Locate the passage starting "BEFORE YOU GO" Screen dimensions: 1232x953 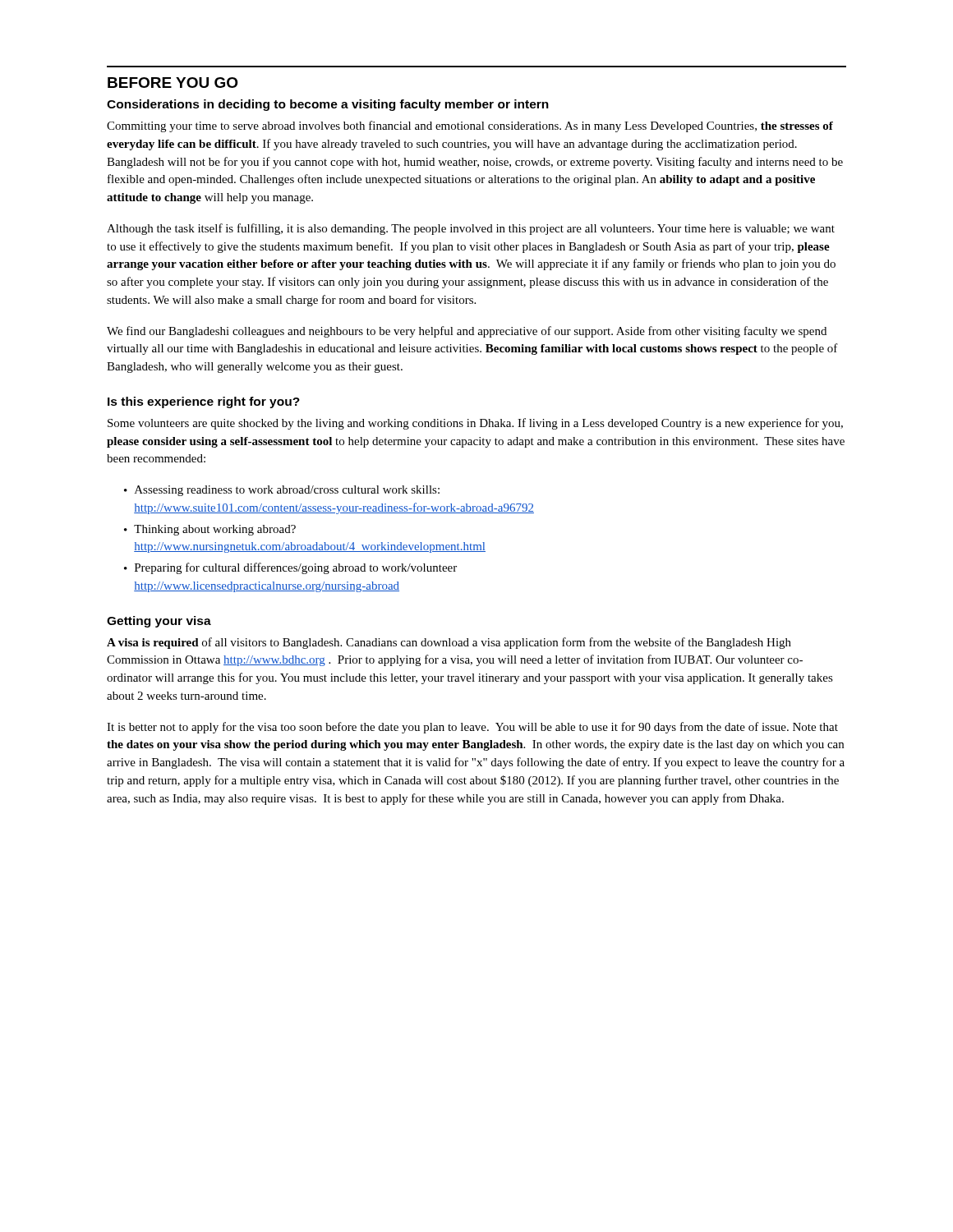pyautogui.click(x=173, y=83)
